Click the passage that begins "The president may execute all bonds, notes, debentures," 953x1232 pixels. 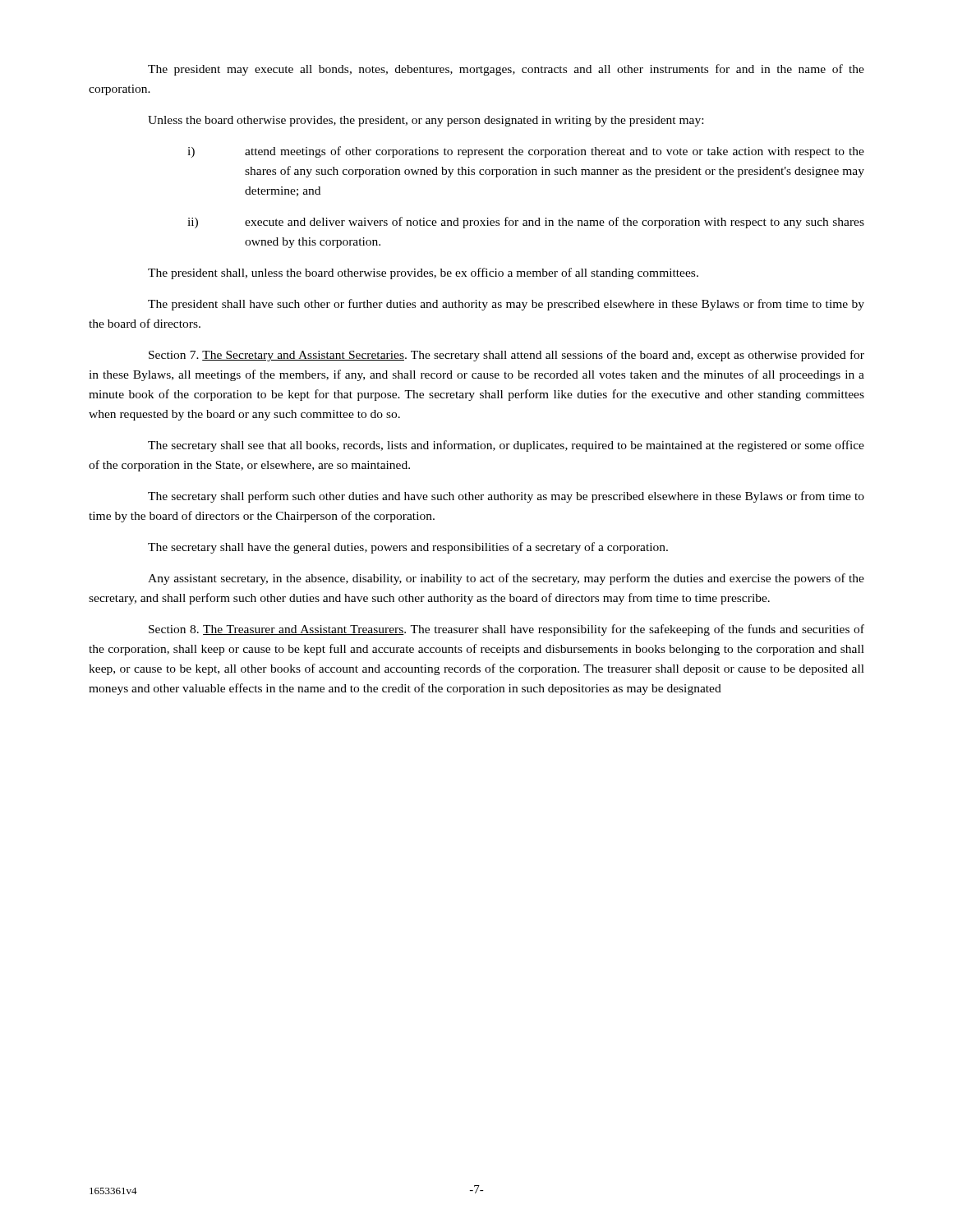(476, 78)
